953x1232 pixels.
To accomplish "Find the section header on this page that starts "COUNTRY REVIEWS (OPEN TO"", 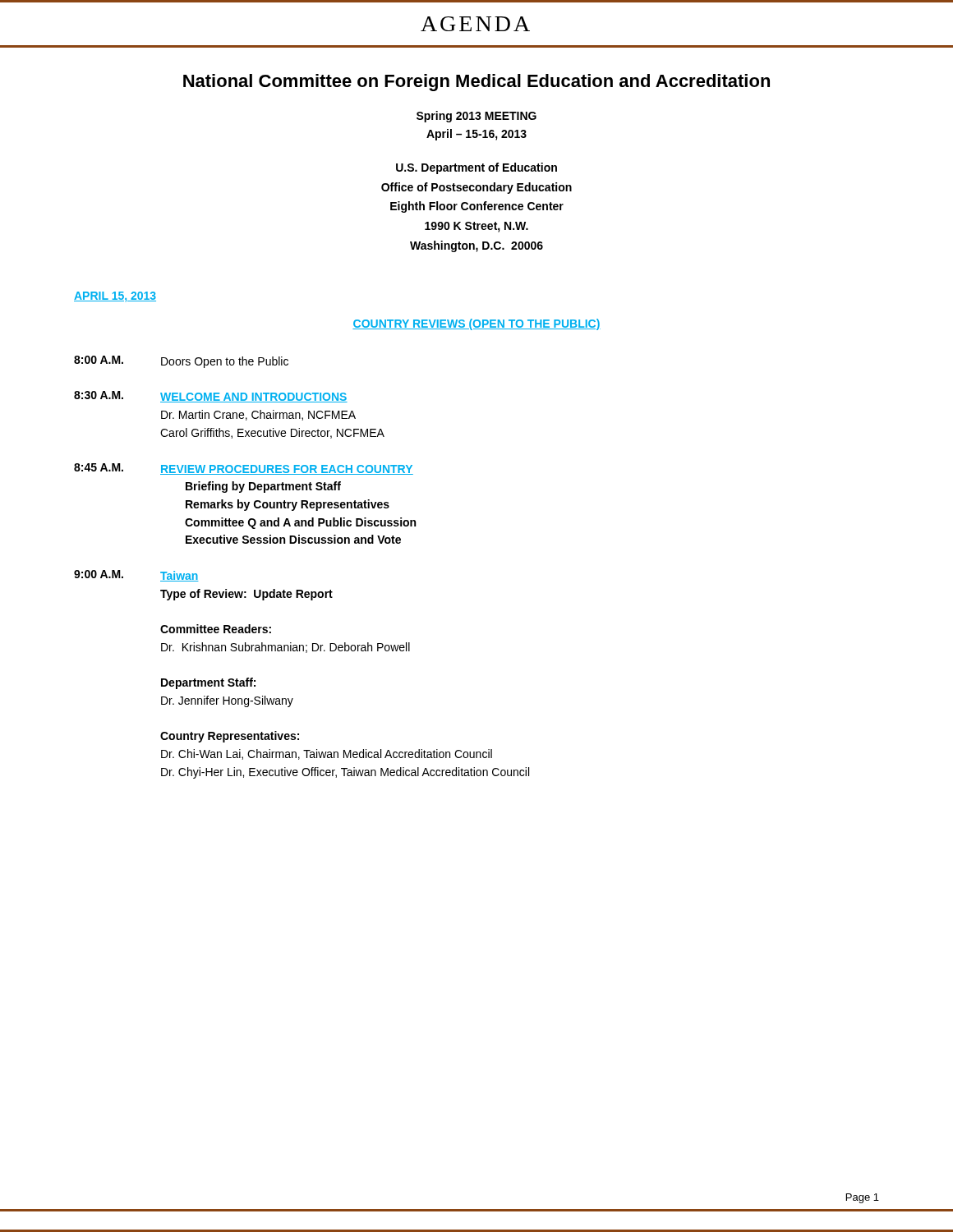I will (x=476, y=323).
